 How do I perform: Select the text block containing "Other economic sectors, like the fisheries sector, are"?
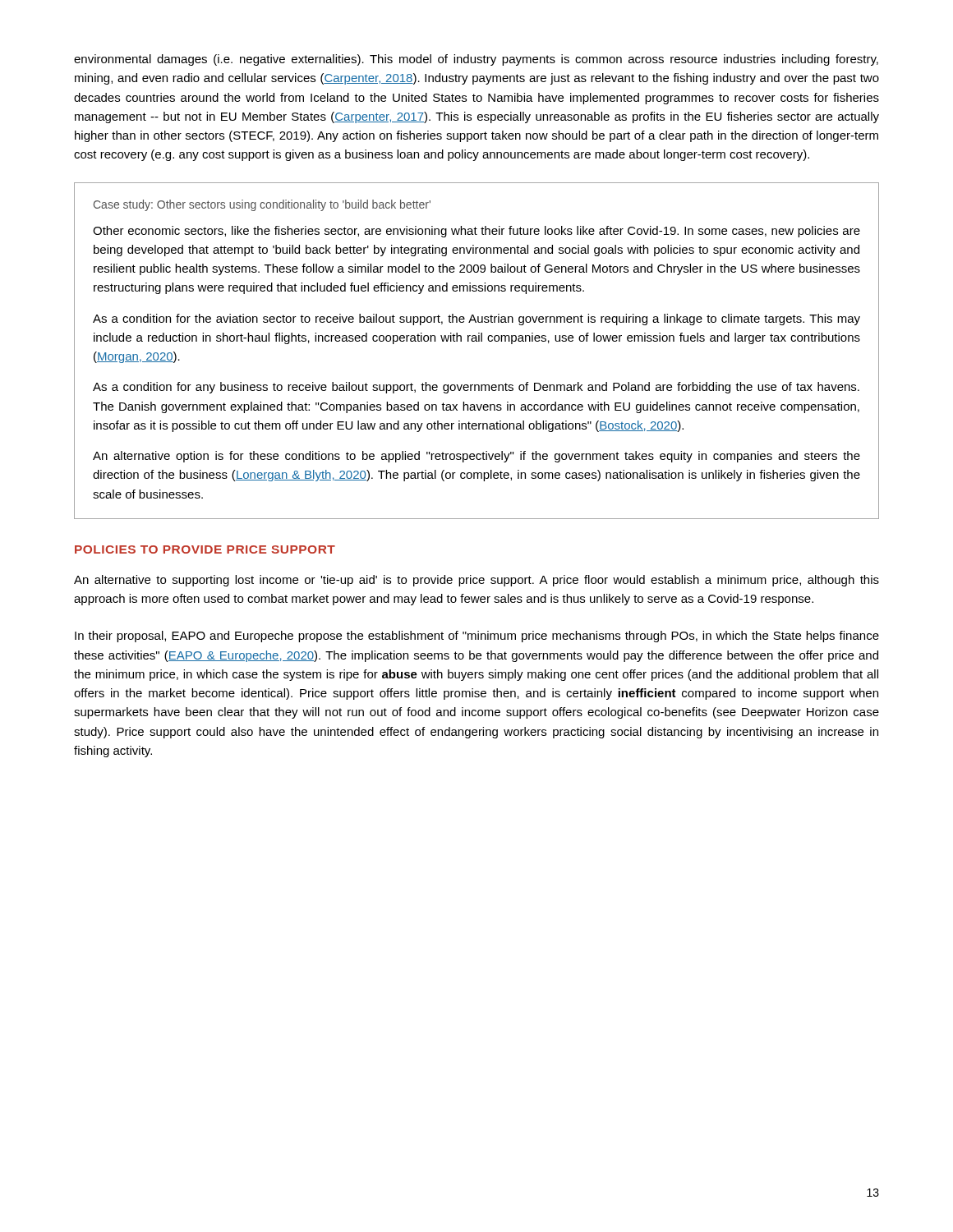476,259
